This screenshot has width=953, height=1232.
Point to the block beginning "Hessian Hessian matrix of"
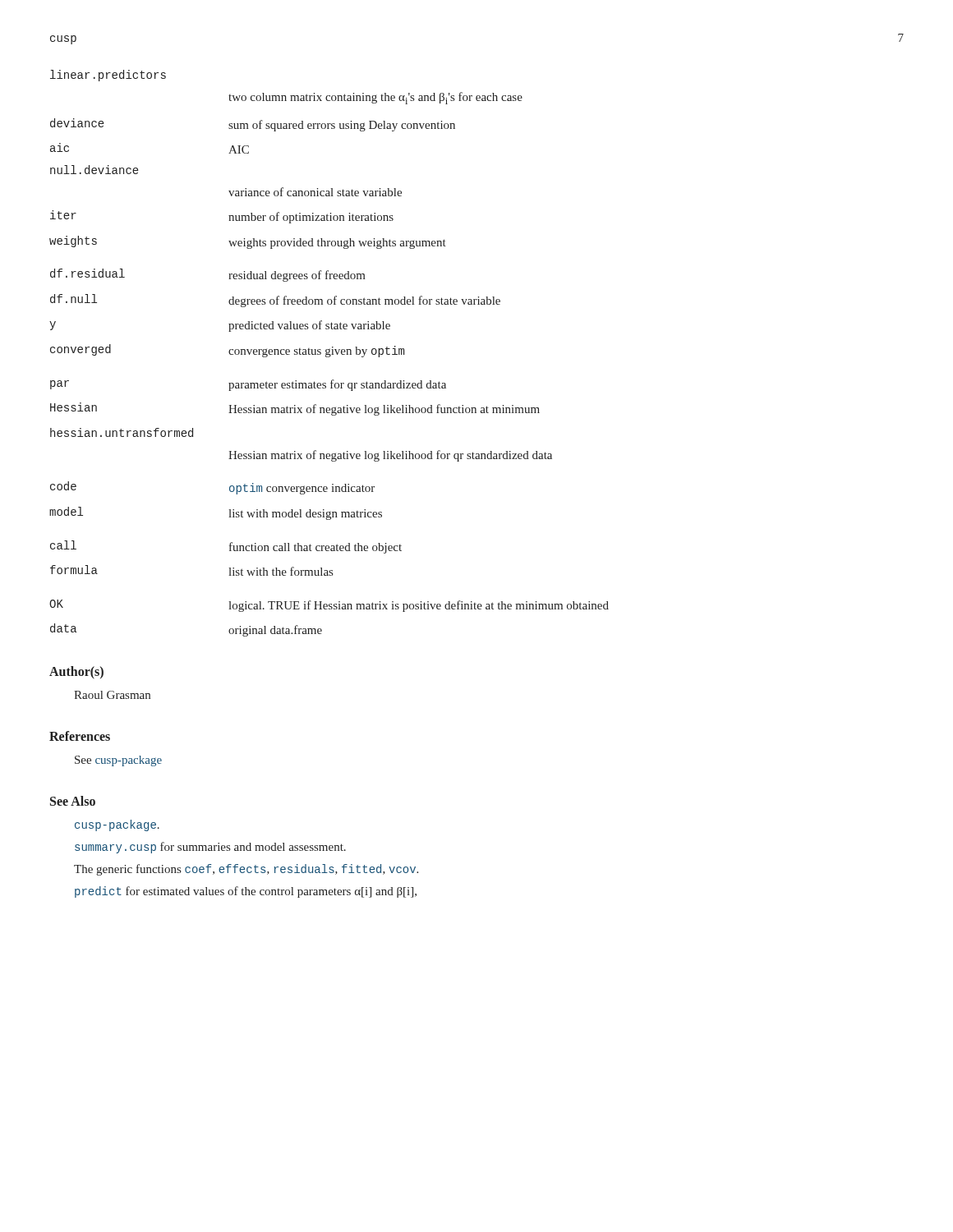coord(476,409)
